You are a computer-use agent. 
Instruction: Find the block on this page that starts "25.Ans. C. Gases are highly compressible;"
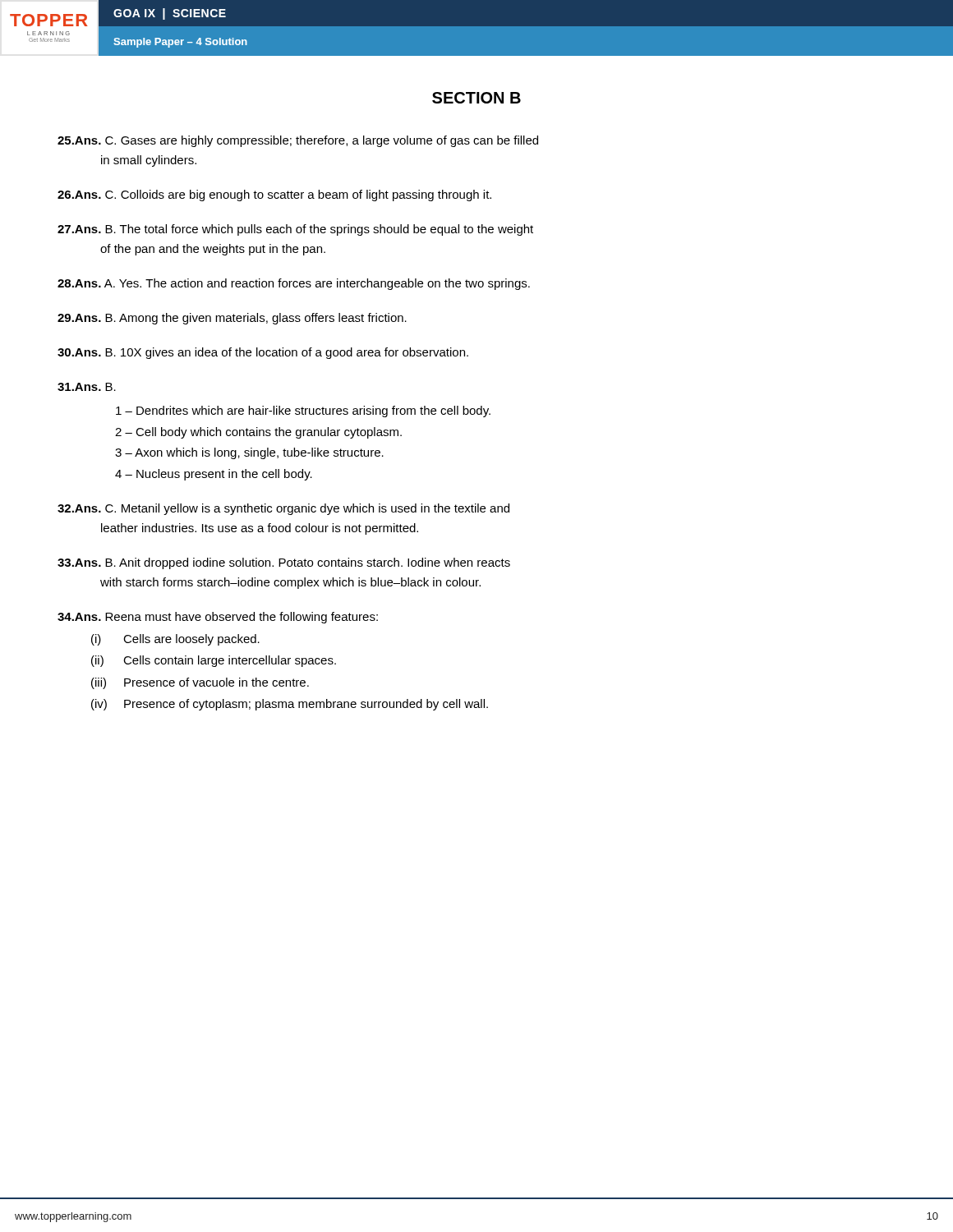[x=476, y=152]
